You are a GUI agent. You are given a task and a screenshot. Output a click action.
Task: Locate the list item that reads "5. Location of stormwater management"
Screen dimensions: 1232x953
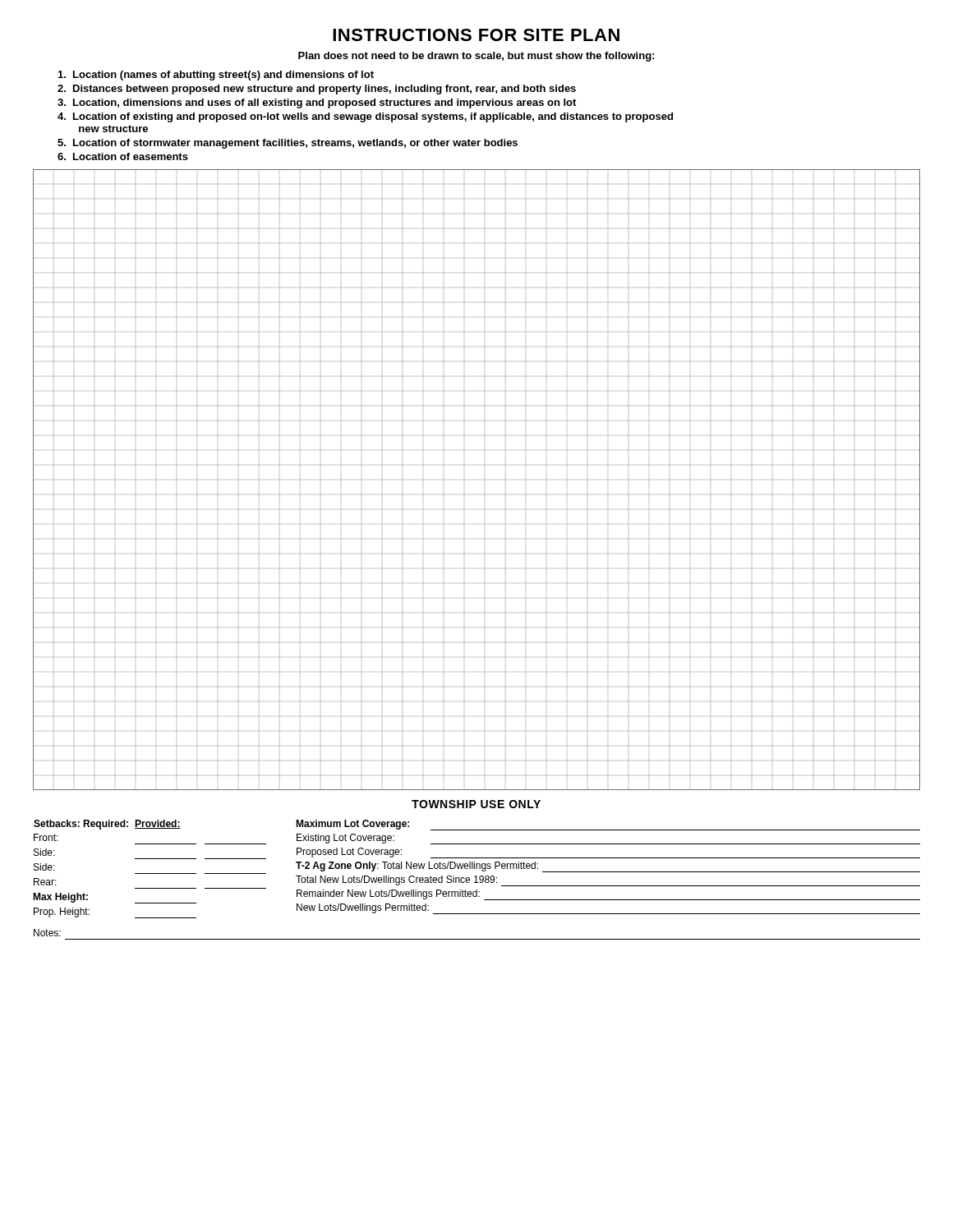[288, 143]
